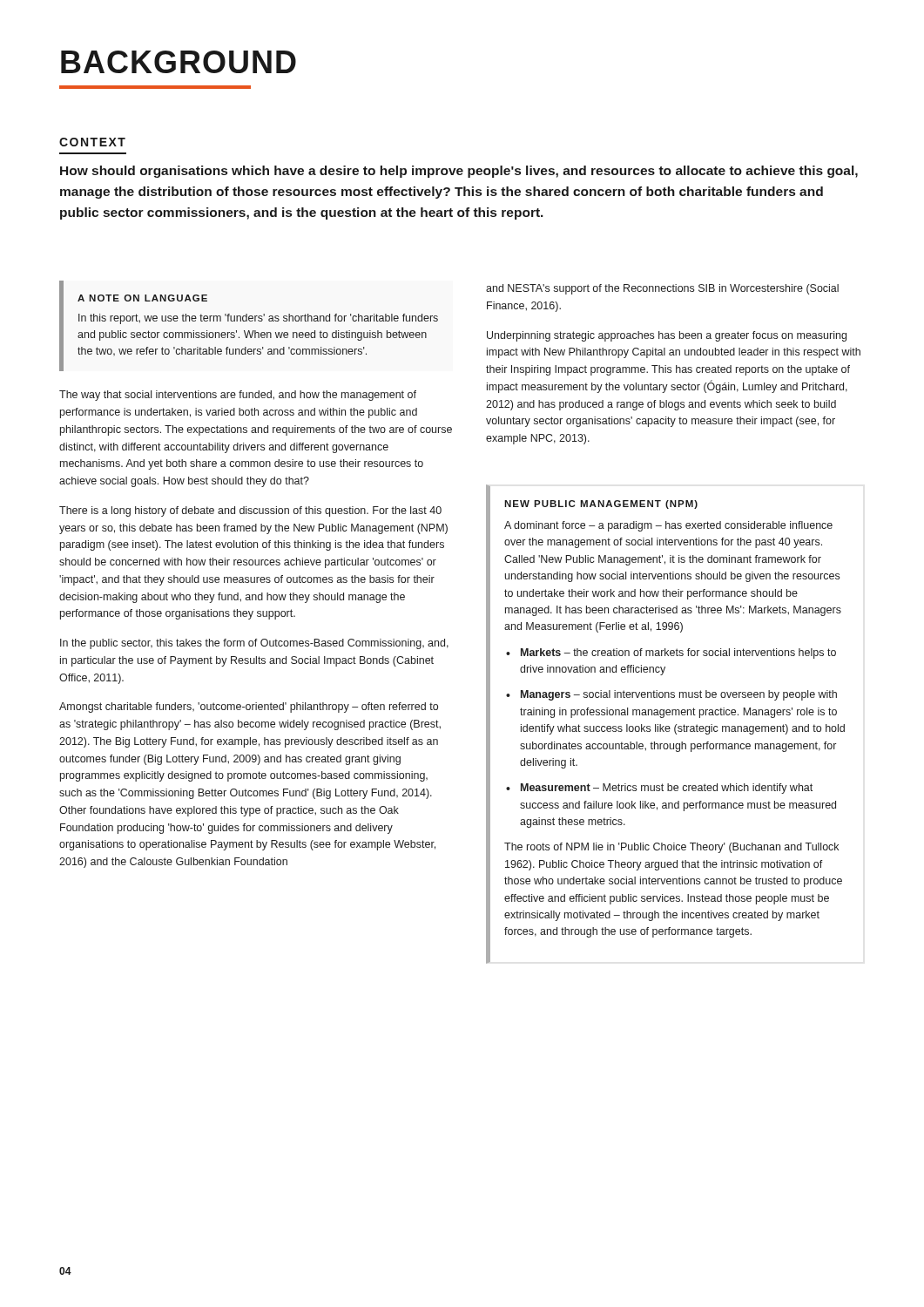Locate the passage starting "and NESTA's support of the Reconnections"
Screen dimensions: 1307x924
pos(675,364)
